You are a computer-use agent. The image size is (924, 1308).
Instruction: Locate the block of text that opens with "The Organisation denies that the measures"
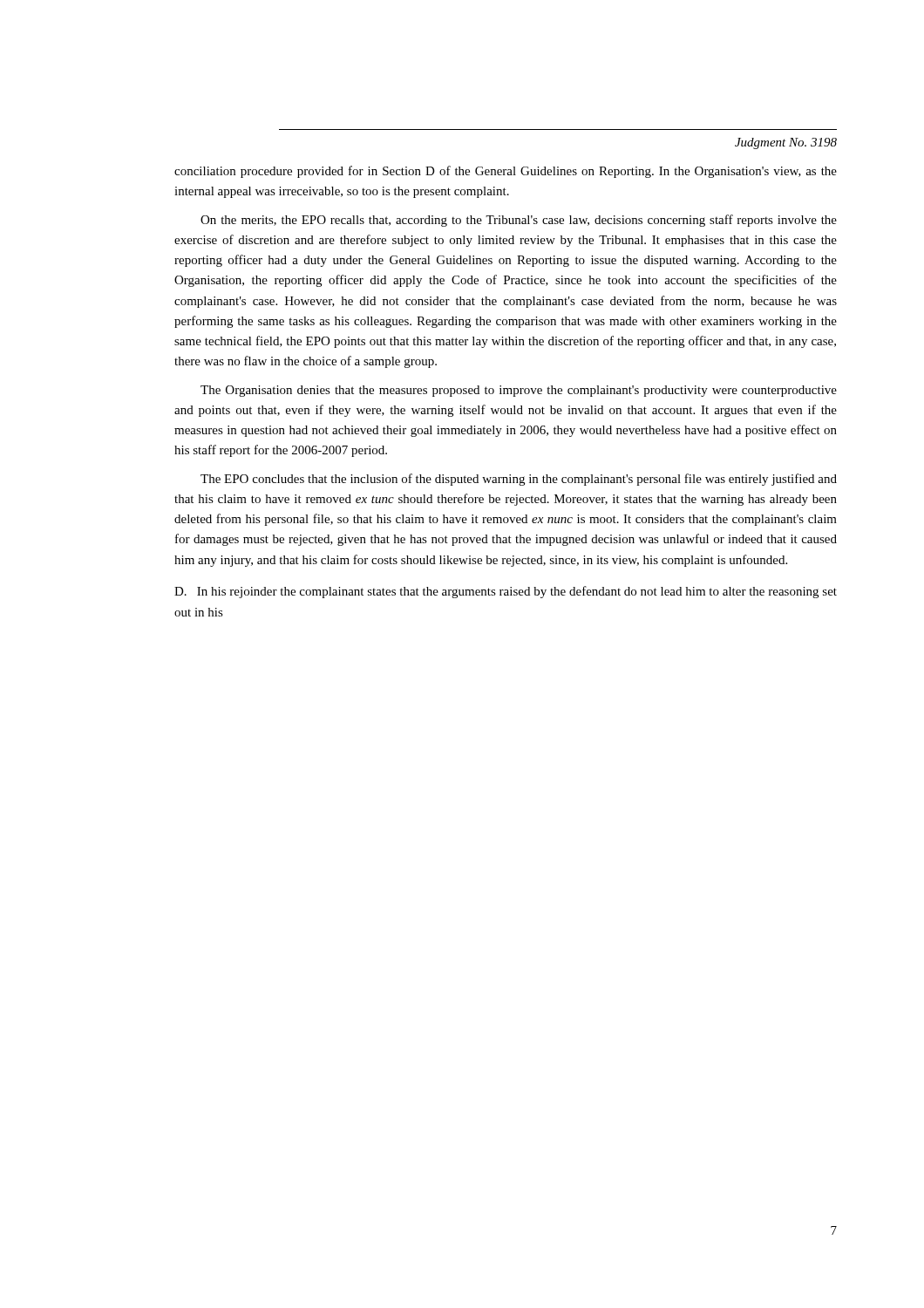point(506,420)
